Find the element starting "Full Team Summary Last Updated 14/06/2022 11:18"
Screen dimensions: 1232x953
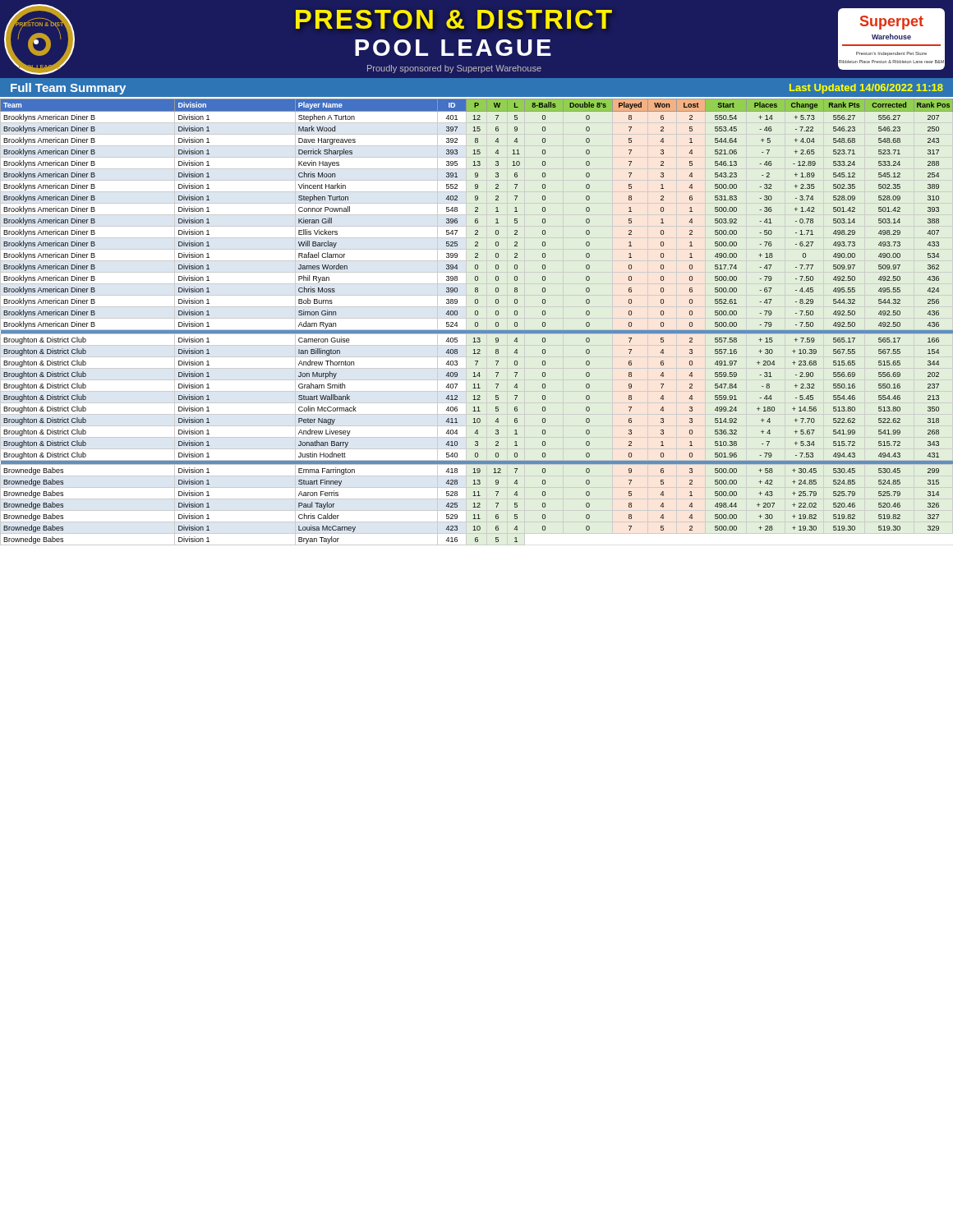pyautogui.click(x=476, y=87)
